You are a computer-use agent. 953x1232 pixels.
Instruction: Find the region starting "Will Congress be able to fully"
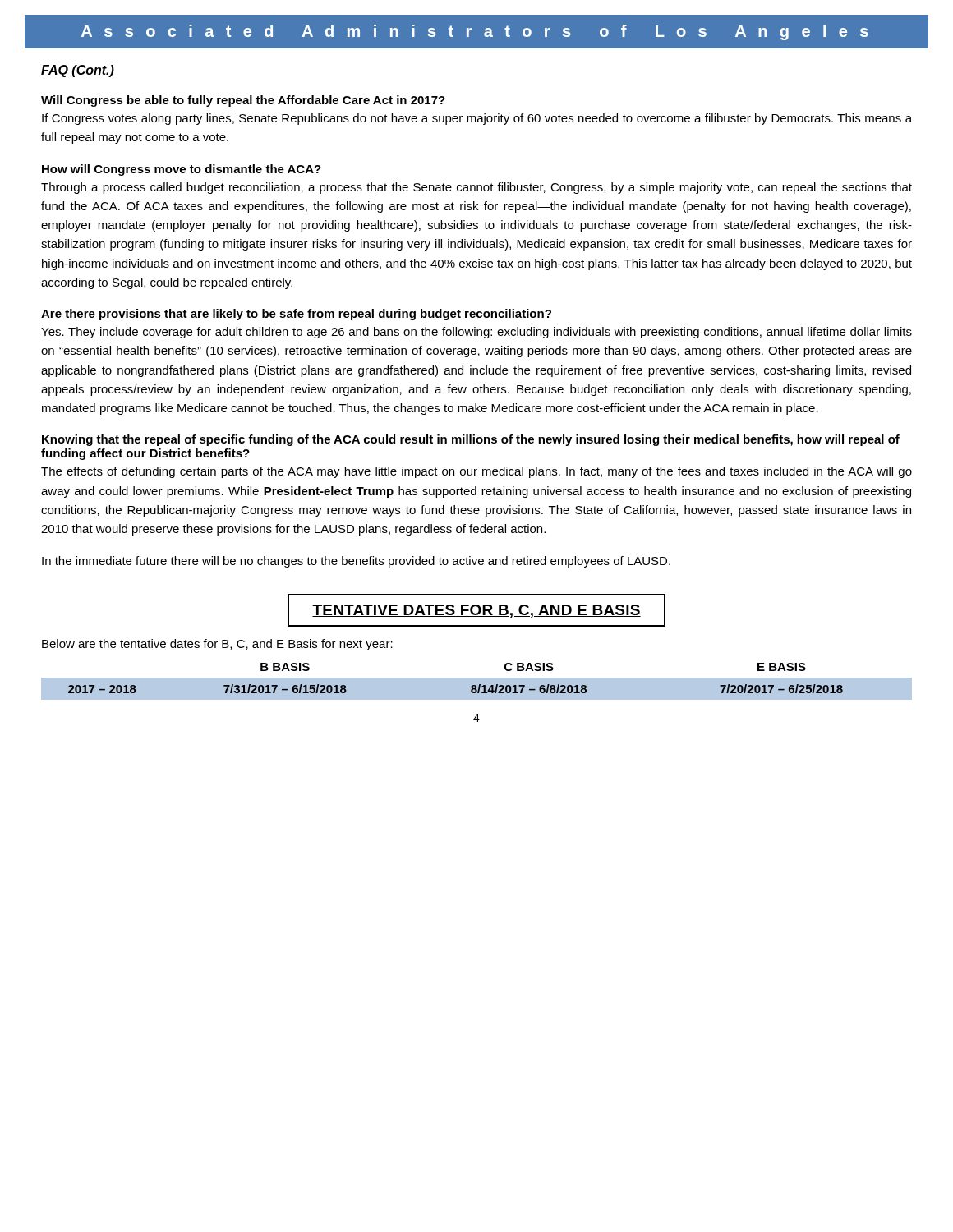(x=243, y=100)
